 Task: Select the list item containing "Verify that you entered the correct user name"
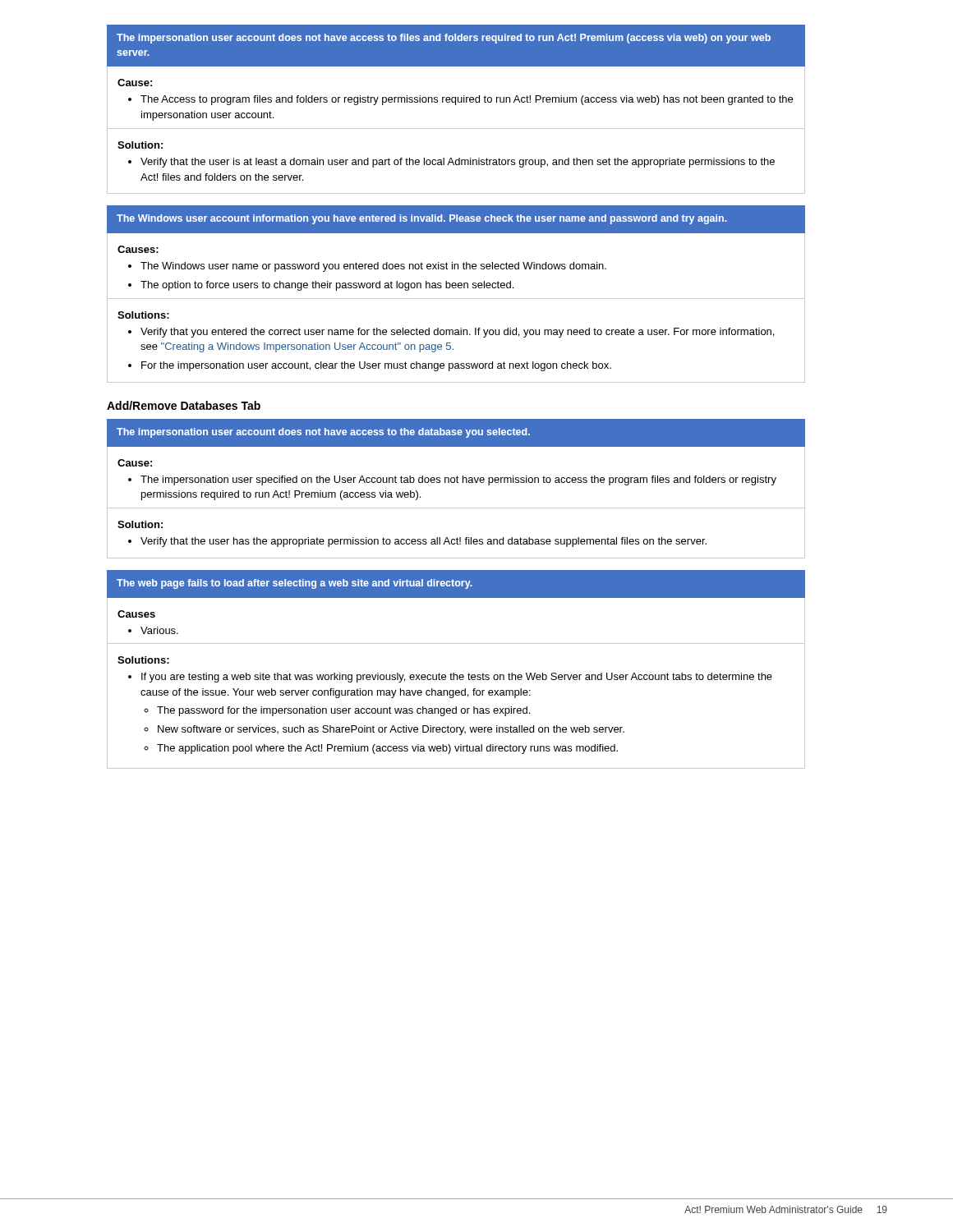point(458,339)
